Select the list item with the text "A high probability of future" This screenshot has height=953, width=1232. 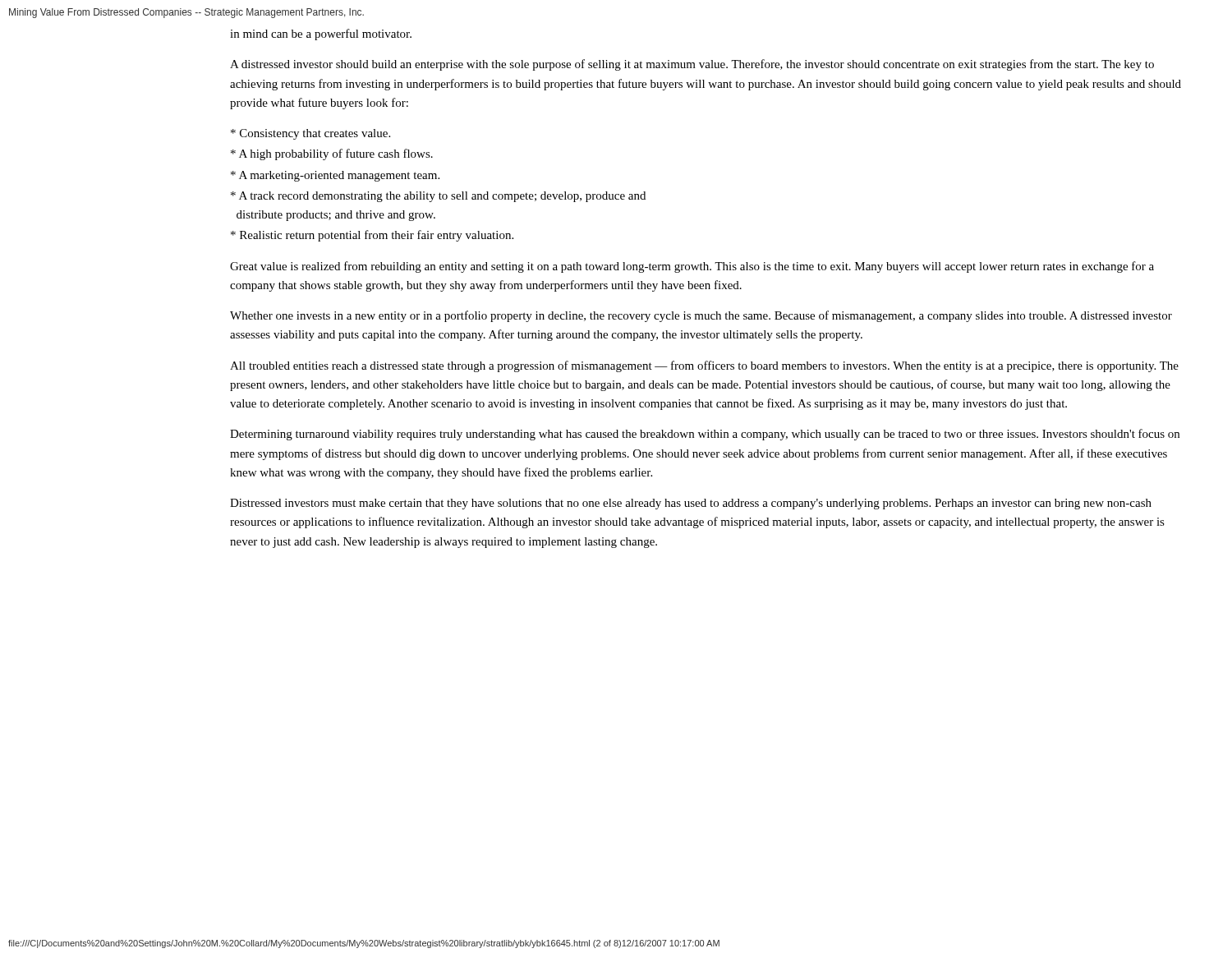tap(332, 154)
